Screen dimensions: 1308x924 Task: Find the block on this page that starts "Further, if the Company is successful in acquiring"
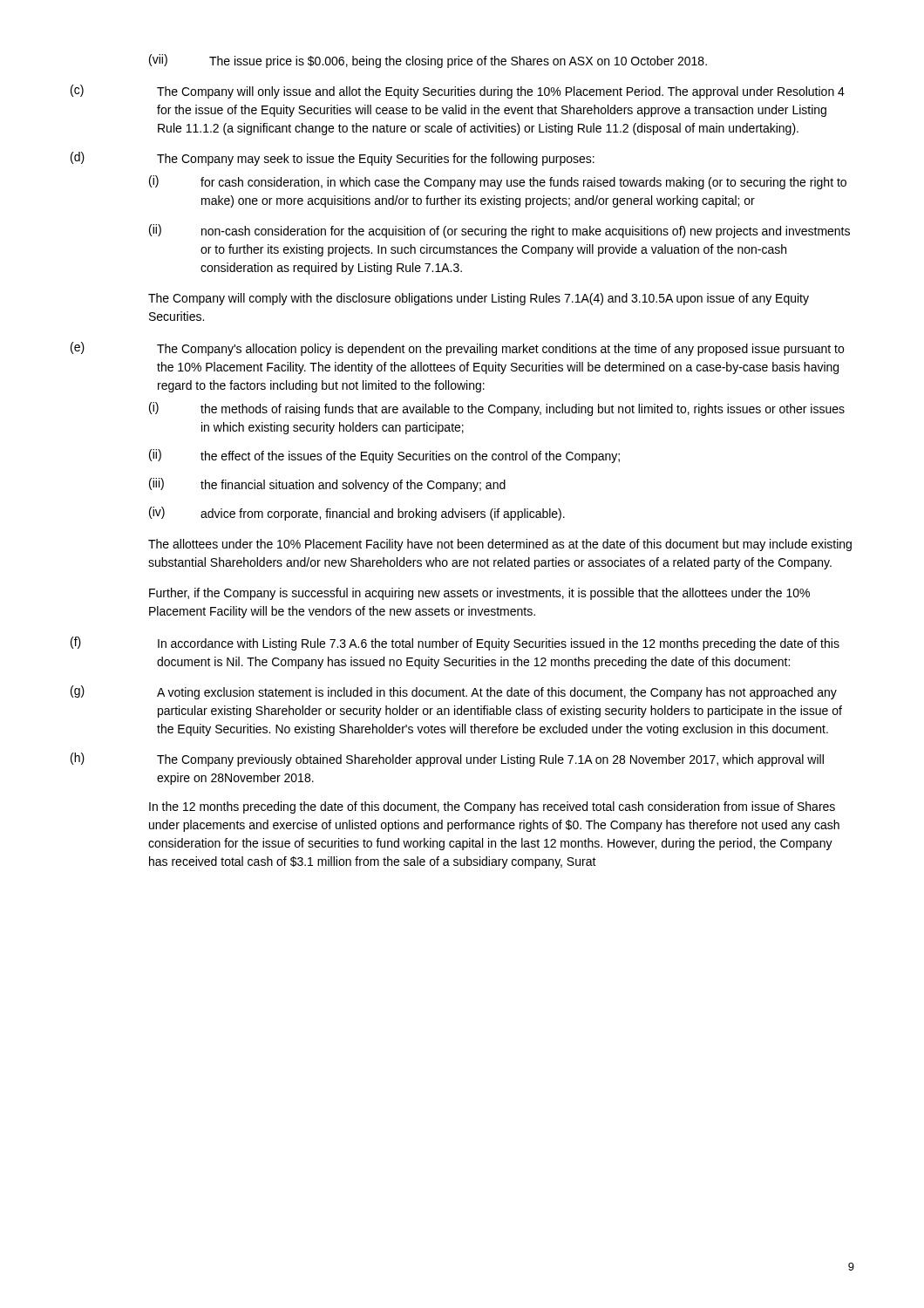479,602
